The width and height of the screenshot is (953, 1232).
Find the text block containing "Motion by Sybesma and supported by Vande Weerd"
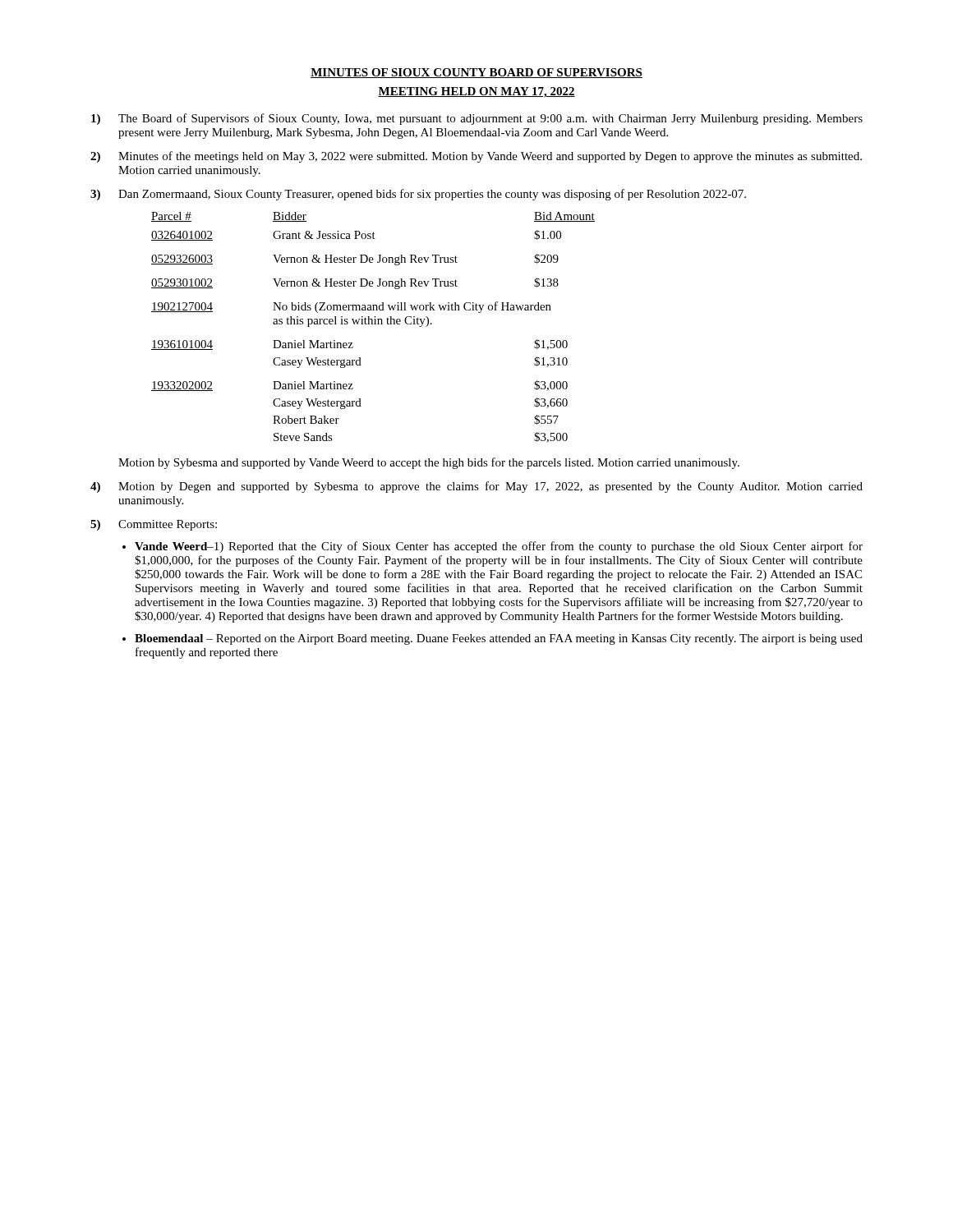click(x=429, y=462)
